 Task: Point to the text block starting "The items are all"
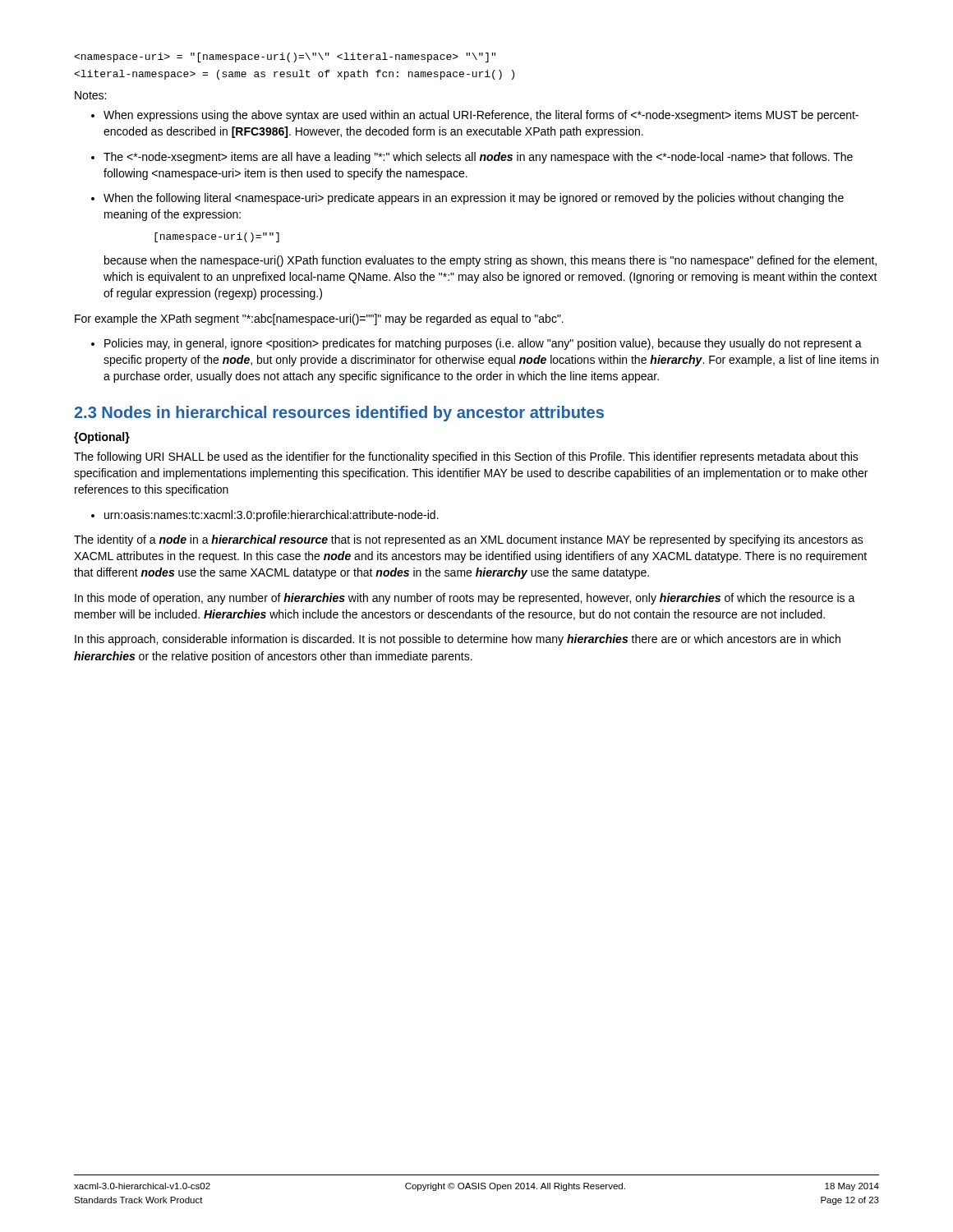(x=478, y=165)
